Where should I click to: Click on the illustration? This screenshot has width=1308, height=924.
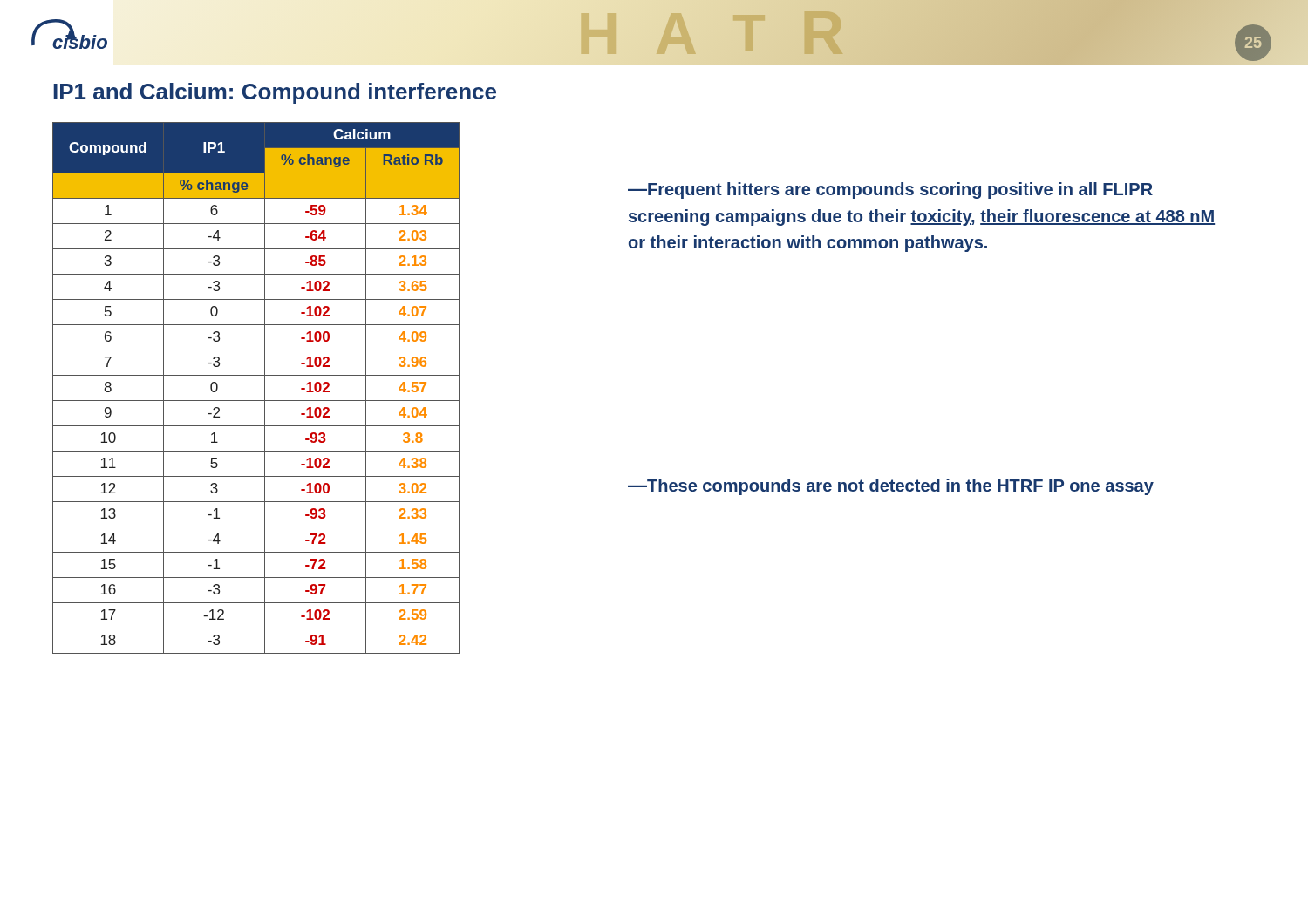pos(711,33)
